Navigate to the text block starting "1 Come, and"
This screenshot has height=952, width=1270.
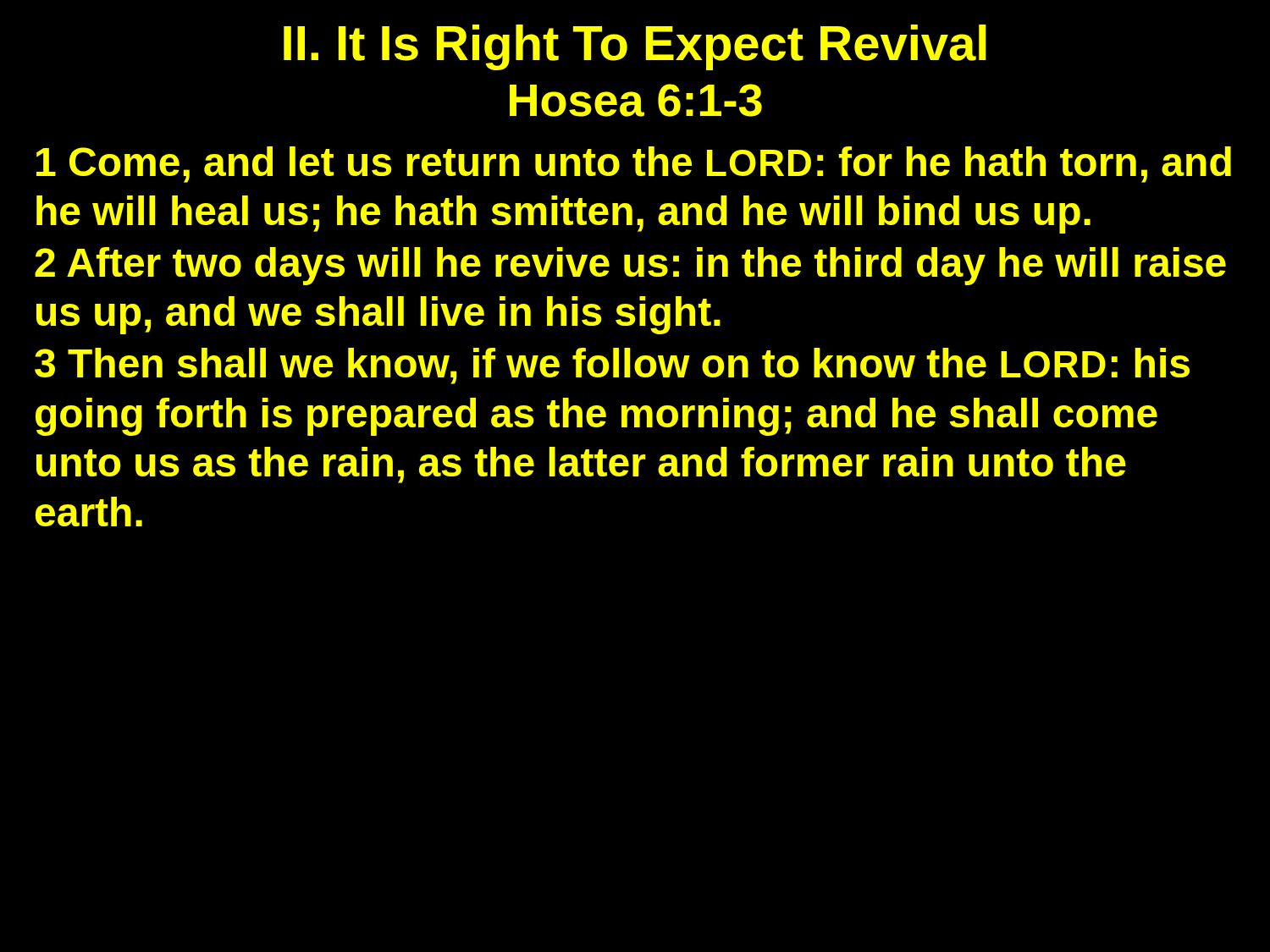click(x=634, y=187)
